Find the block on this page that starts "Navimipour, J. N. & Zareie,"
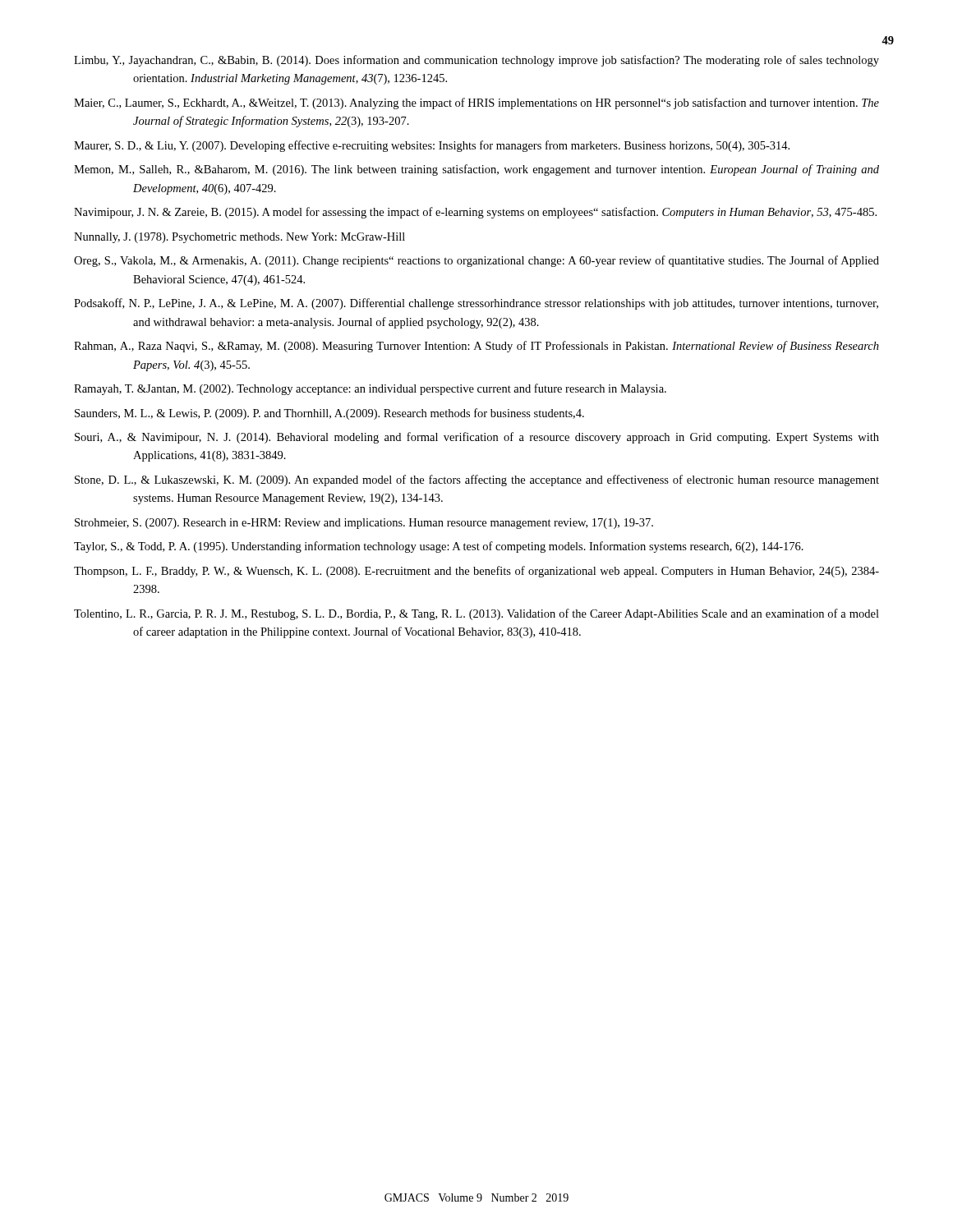This screenshot has width=953, height=1232. [476, 212]
